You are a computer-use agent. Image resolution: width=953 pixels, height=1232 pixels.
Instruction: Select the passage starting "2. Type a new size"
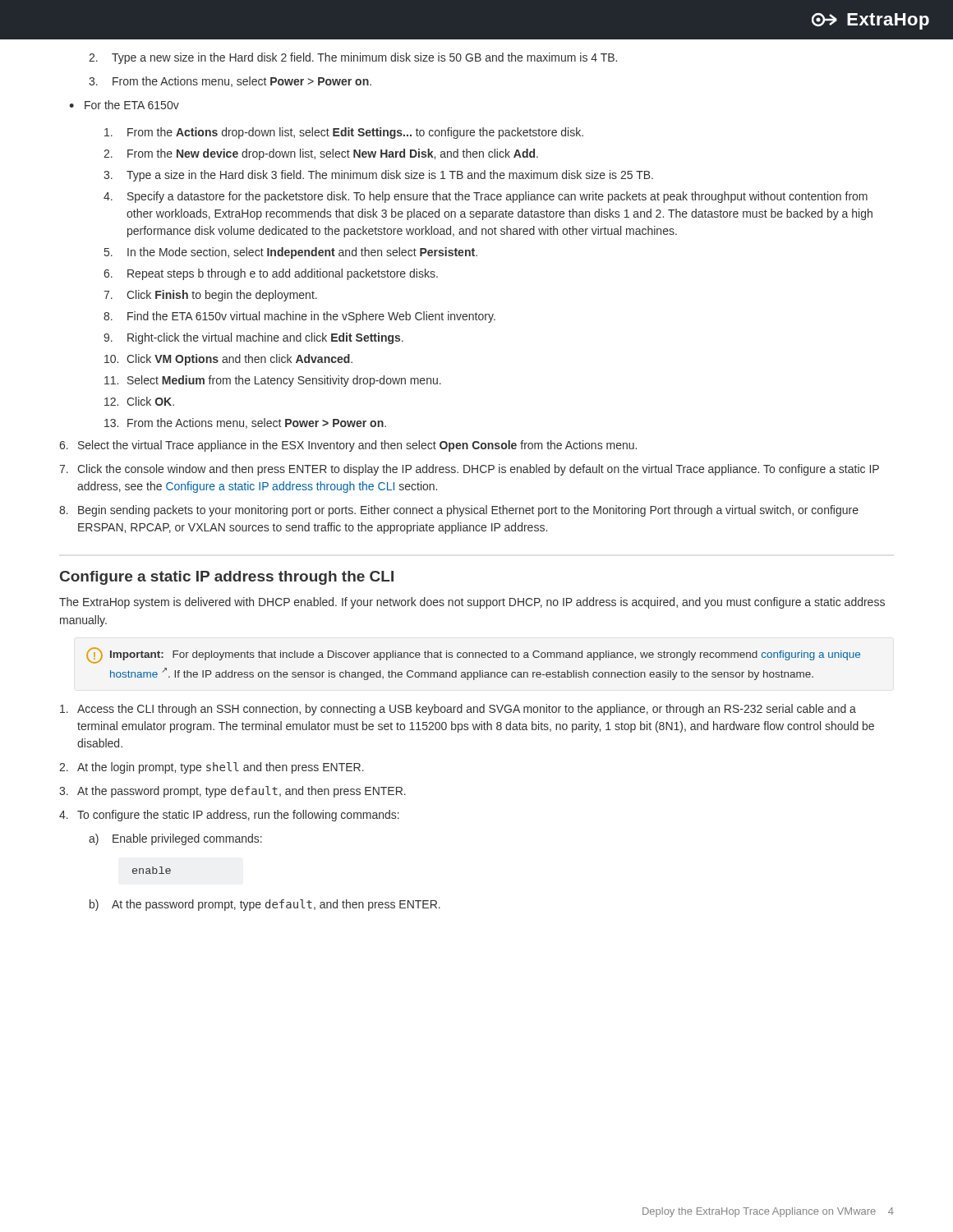(x=491, y=58)
